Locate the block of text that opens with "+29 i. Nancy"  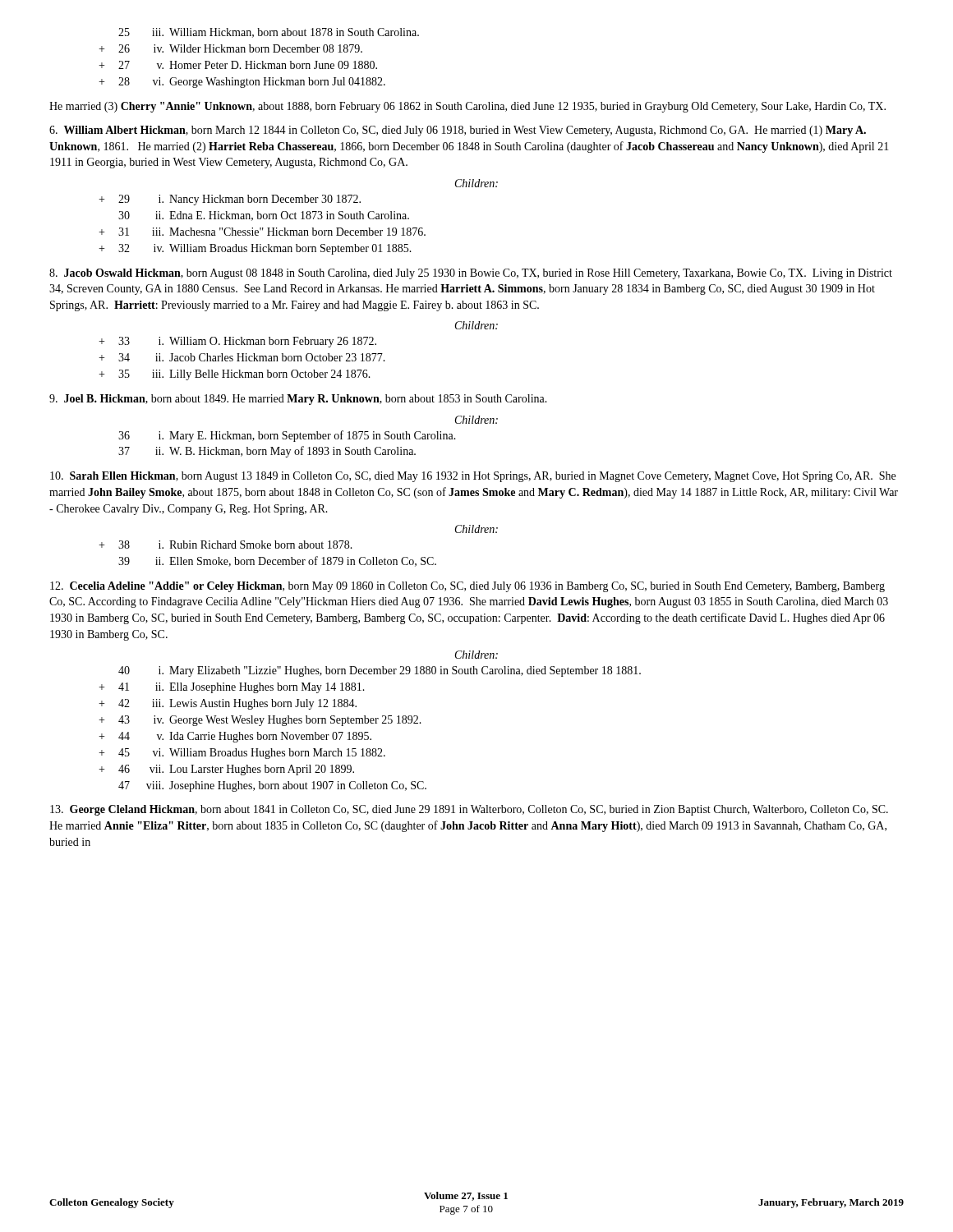click(230, 200)
